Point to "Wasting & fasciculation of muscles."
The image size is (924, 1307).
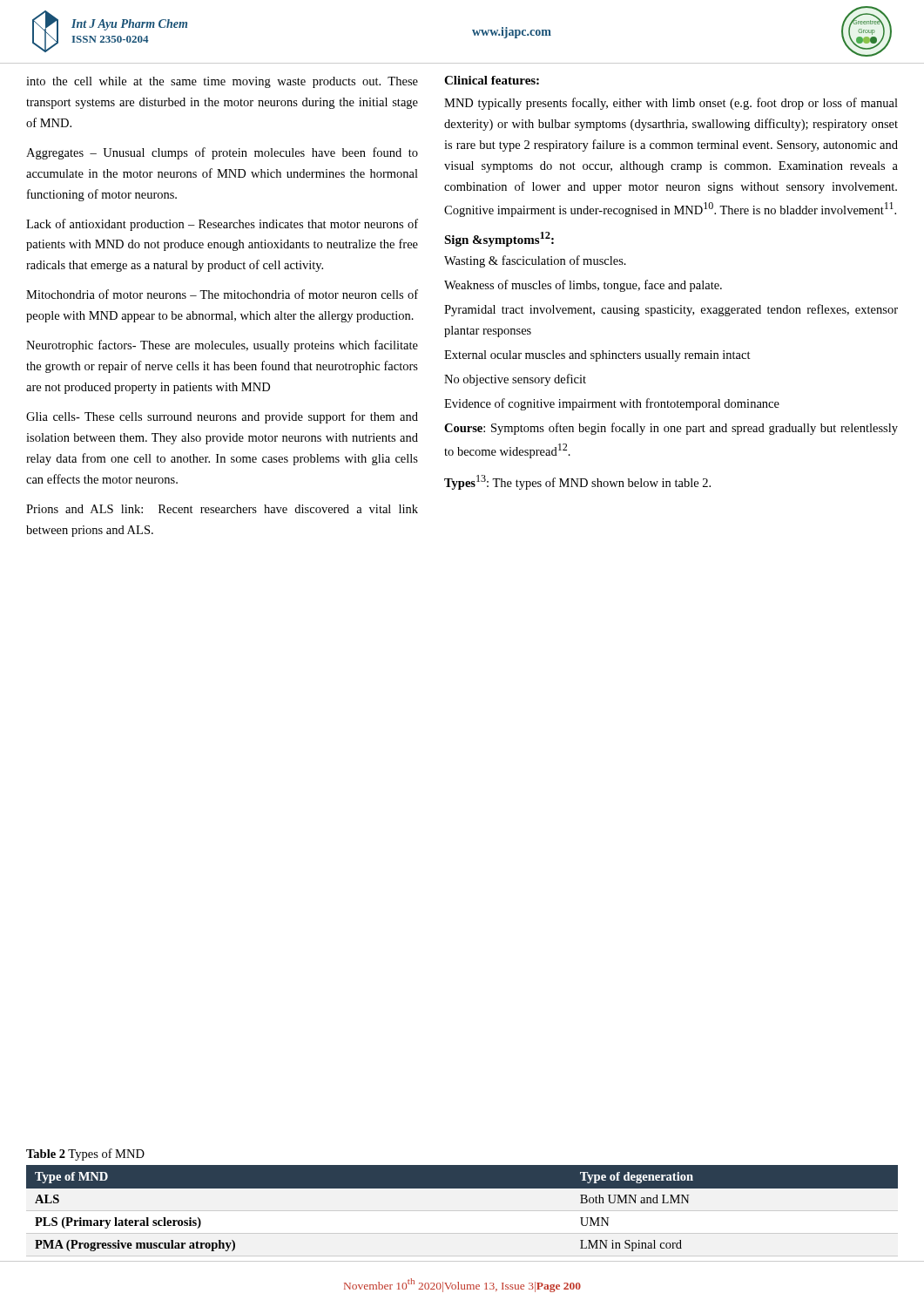coord(535,261)
